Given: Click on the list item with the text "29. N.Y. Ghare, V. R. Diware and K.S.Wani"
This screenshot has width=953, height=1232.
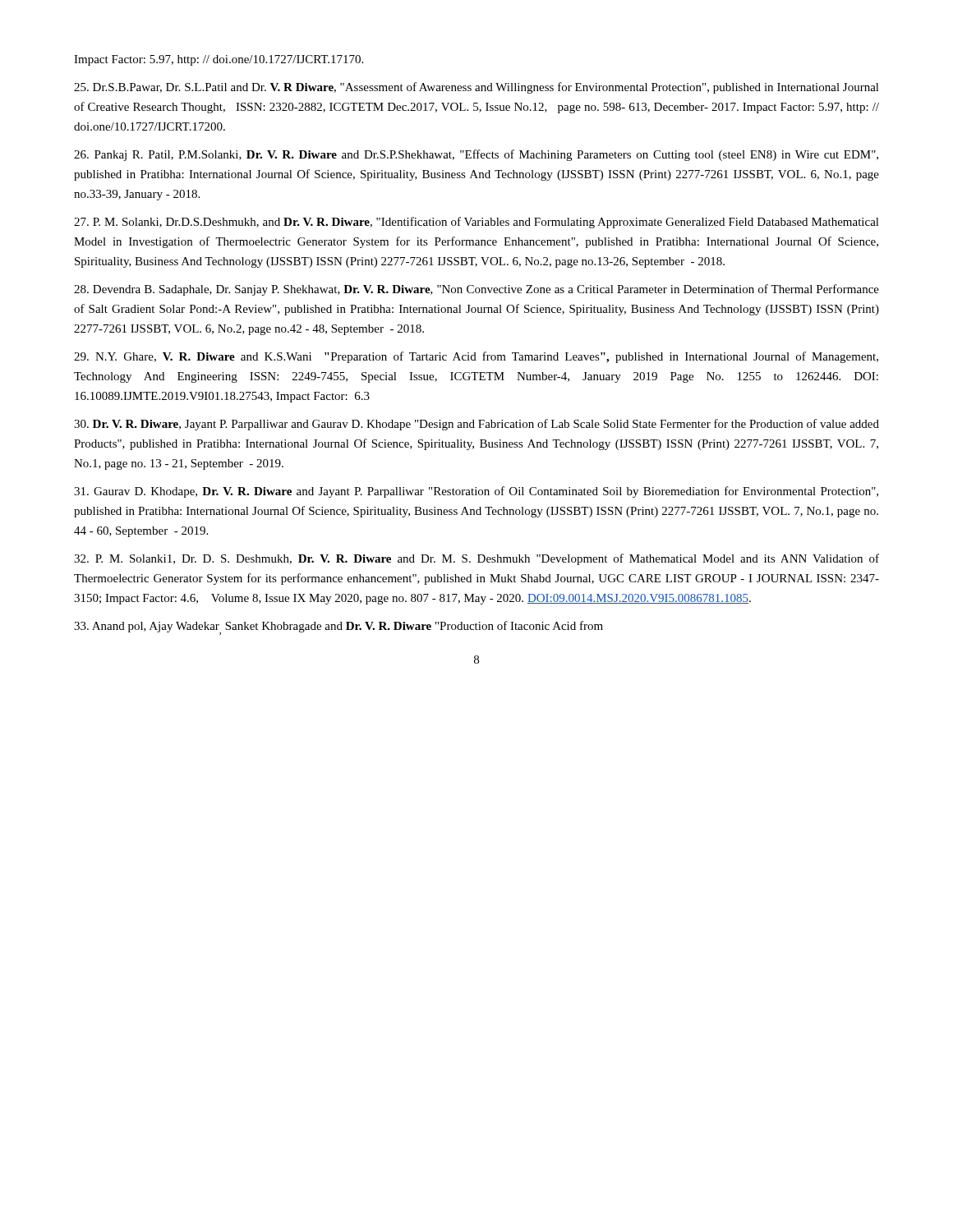Looking at the screenshot, I should [x=476, y=376].
